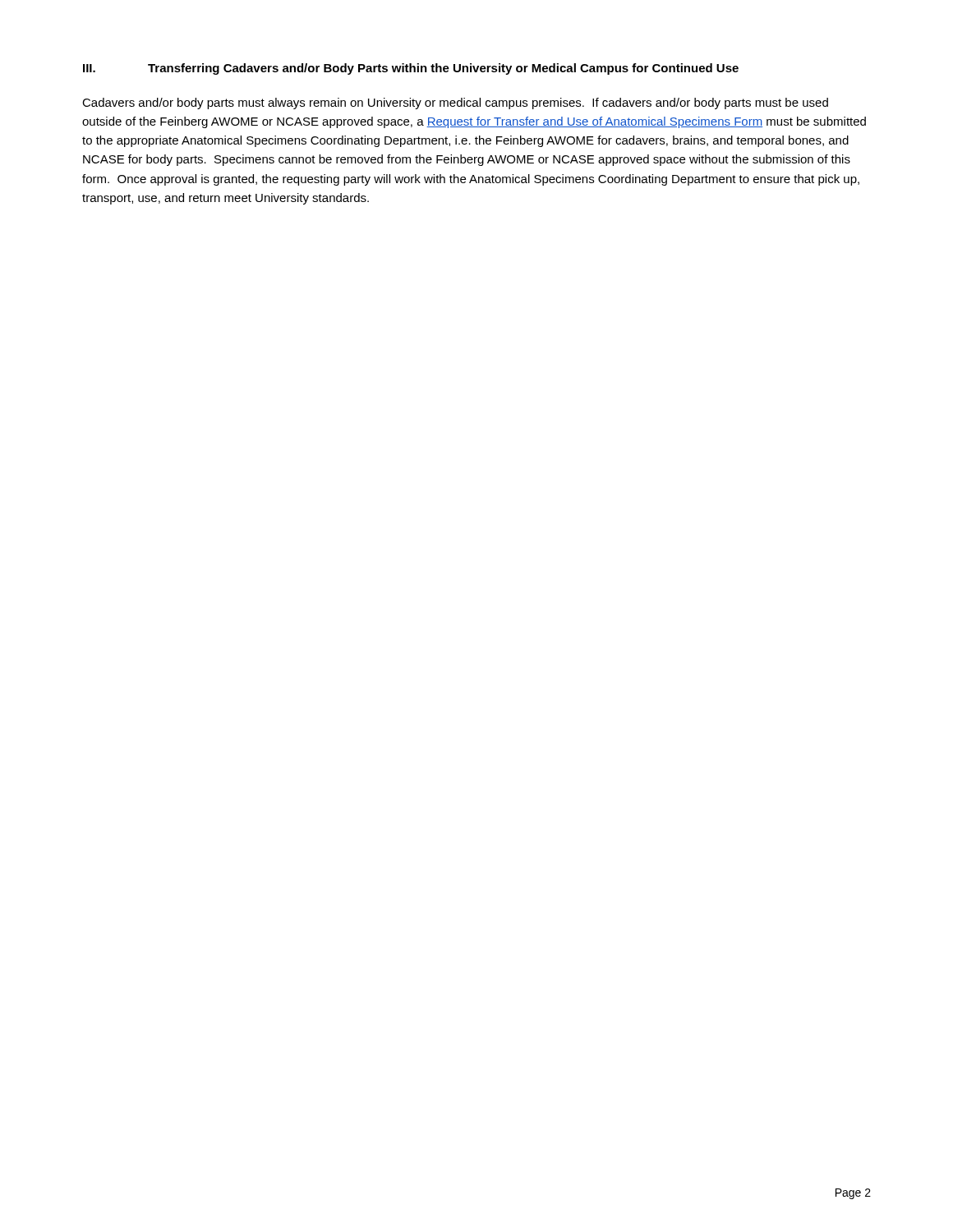Select the element starting "III. Transferring Cadavers and/or Body Parts within the"
953x1232 pixels.
coord(411,68)
